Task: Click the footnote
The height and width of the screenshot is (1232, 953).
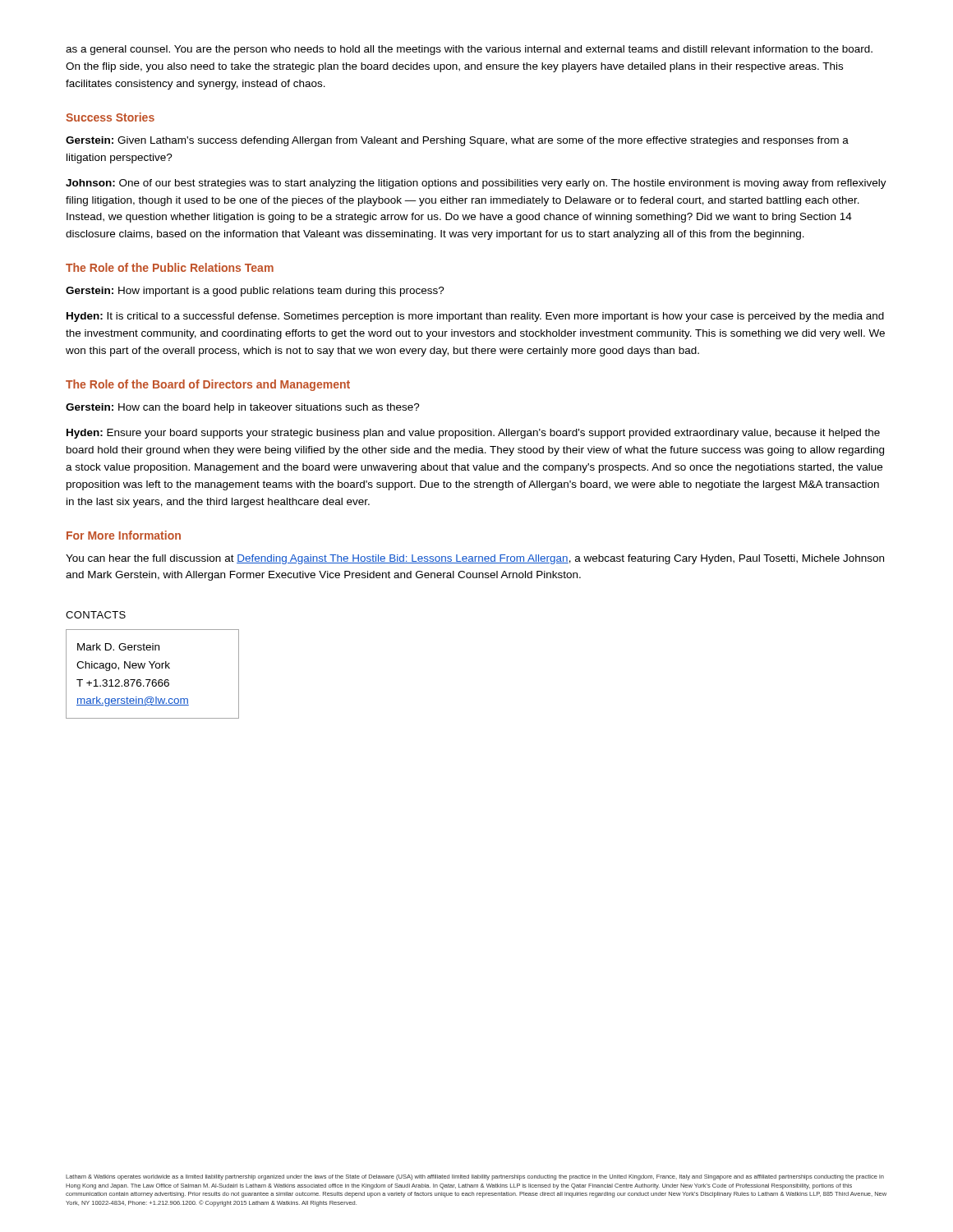Action: (476, 1189)
